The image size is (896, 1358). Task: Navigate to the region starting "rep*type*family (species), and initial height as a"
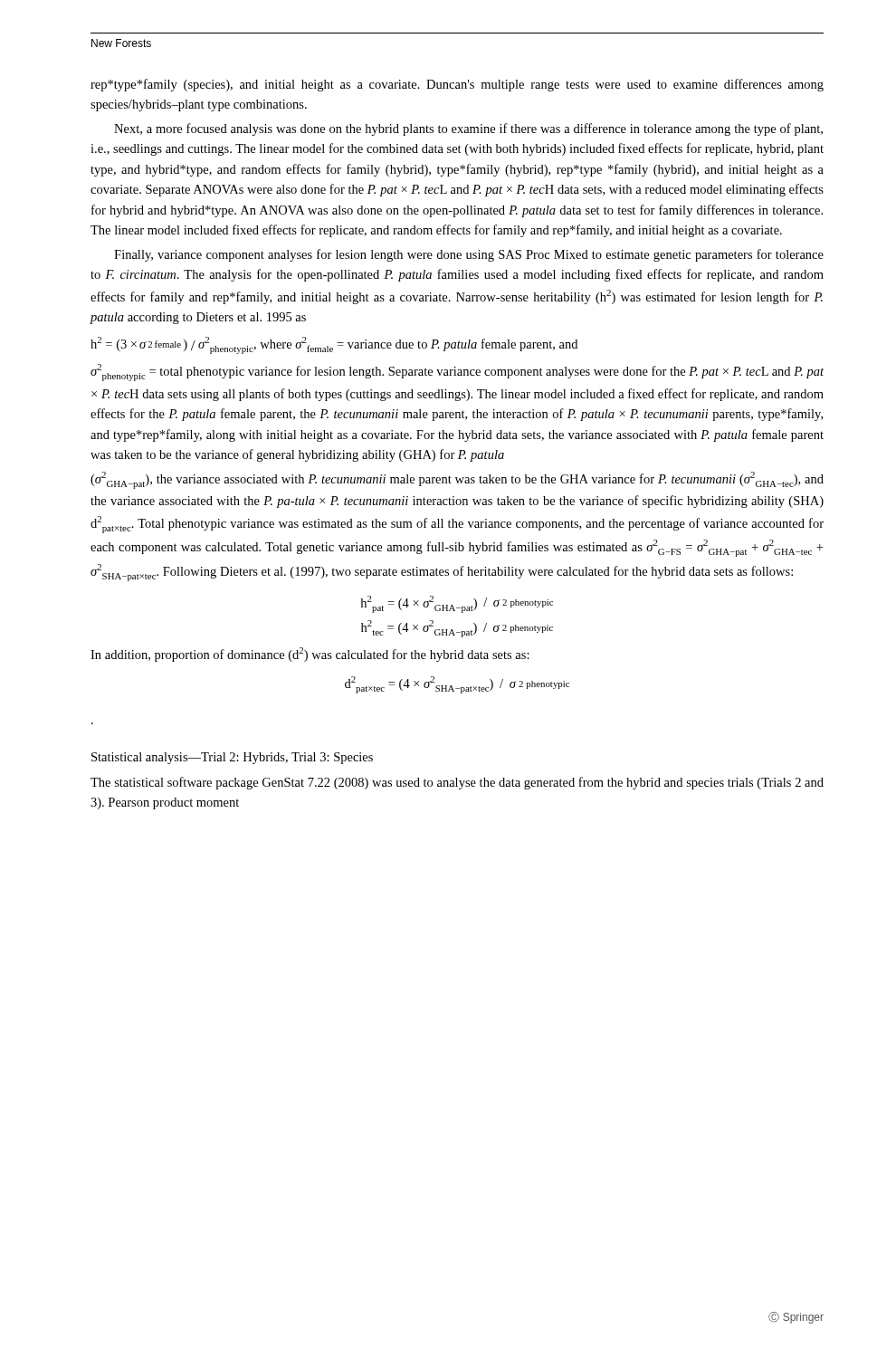click(x=457, y=95)
